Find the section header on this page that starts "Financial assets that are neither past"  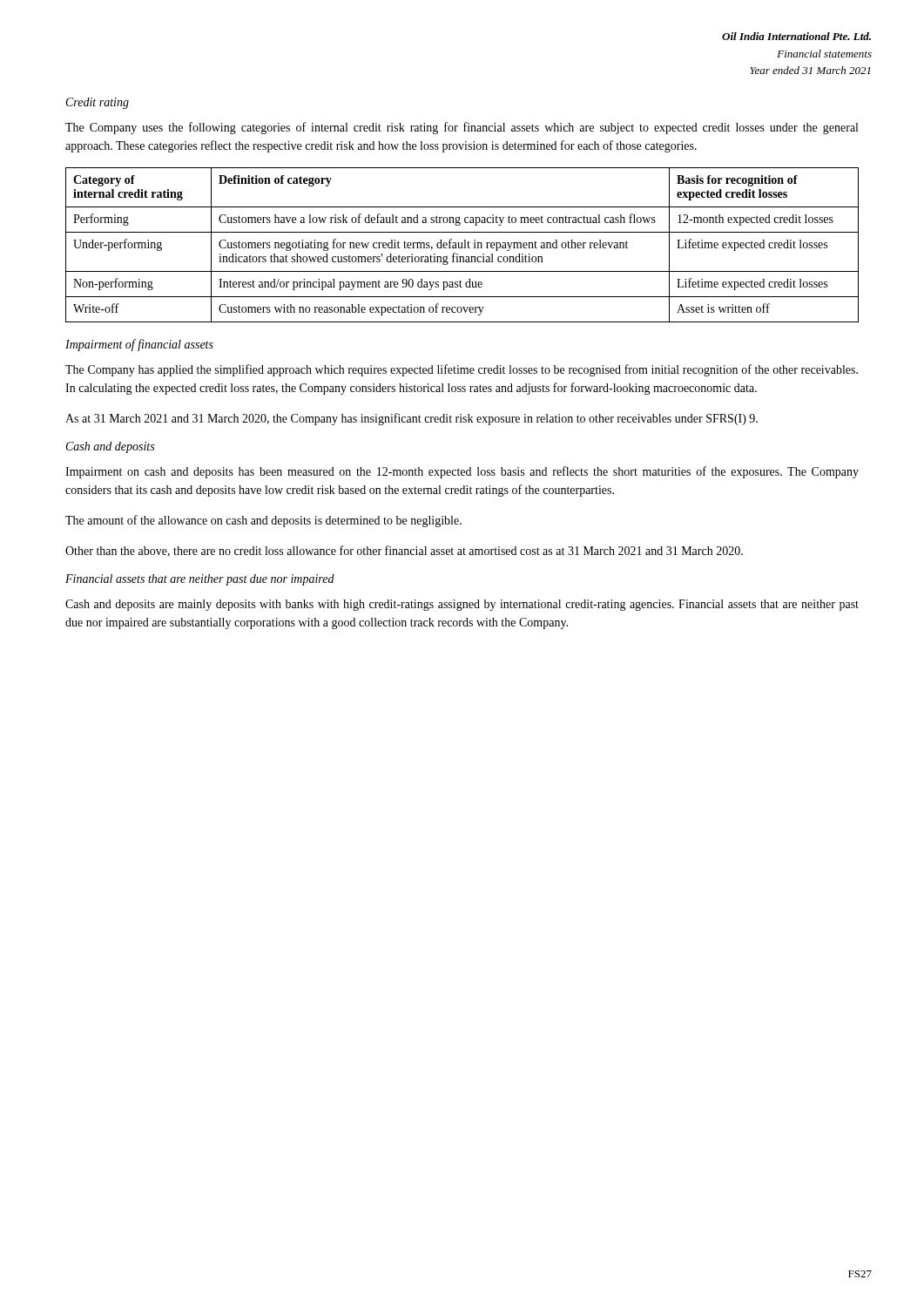click(x=200, y=579)
